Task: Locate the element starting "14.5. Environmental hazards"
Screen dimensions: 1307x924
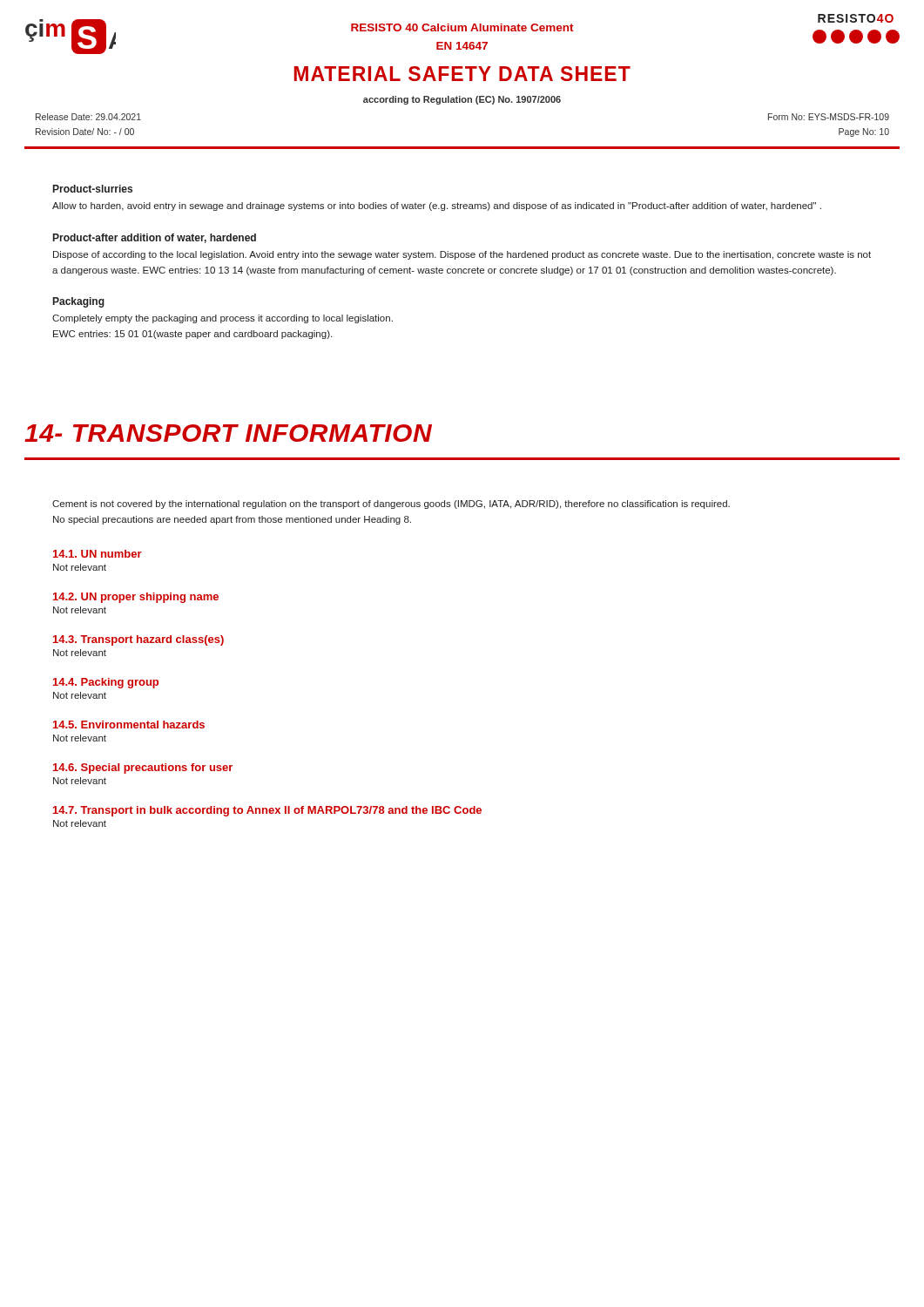Action: pos(129,724)
